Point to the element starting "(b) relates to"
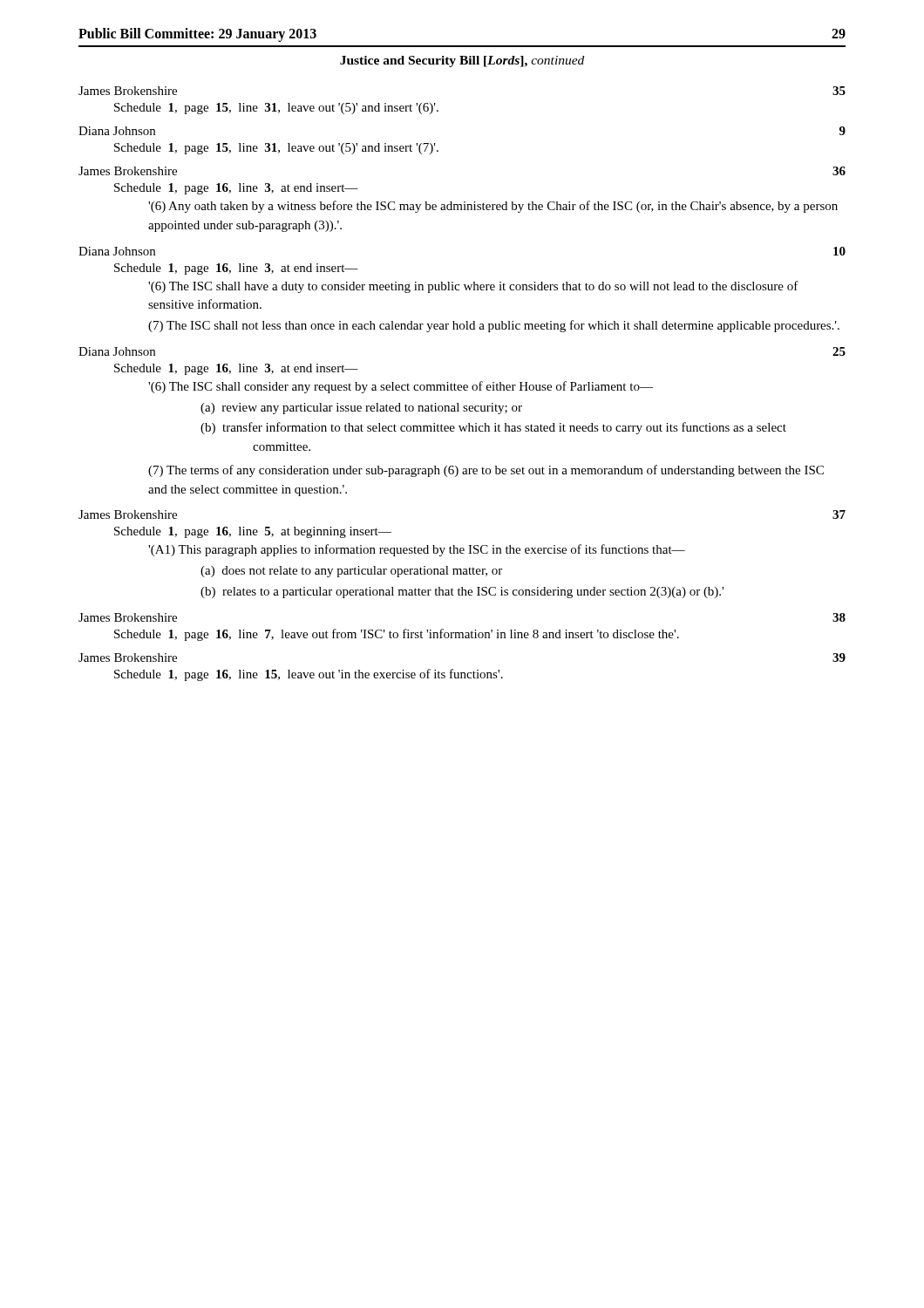Image resolution: width=924 pixels, height=1308 pixels. [x=489, y=591]
